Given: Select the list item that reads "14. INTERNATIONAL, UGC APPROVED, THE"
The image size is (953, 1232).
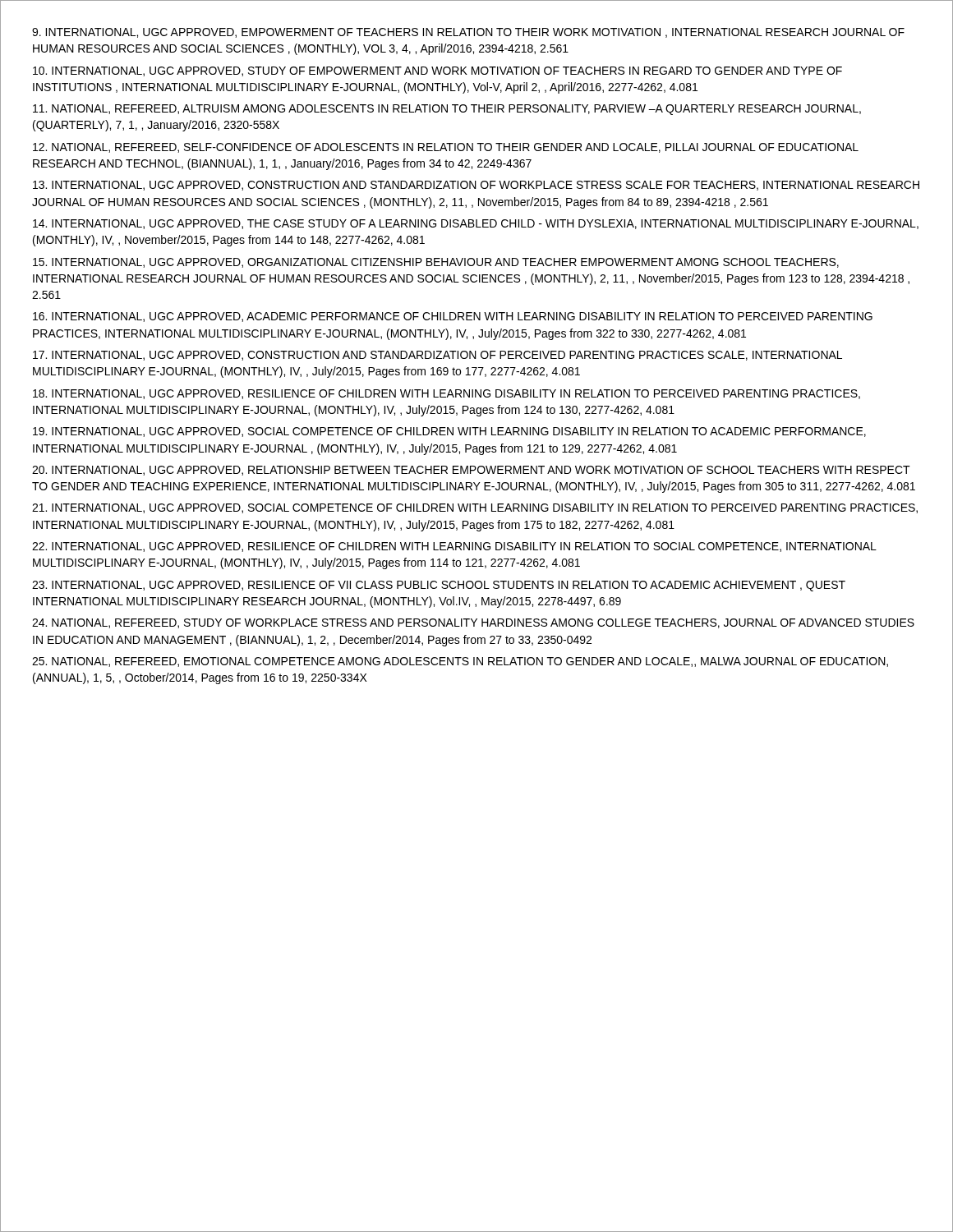Looking at the screenshot, I should point(476,232).
